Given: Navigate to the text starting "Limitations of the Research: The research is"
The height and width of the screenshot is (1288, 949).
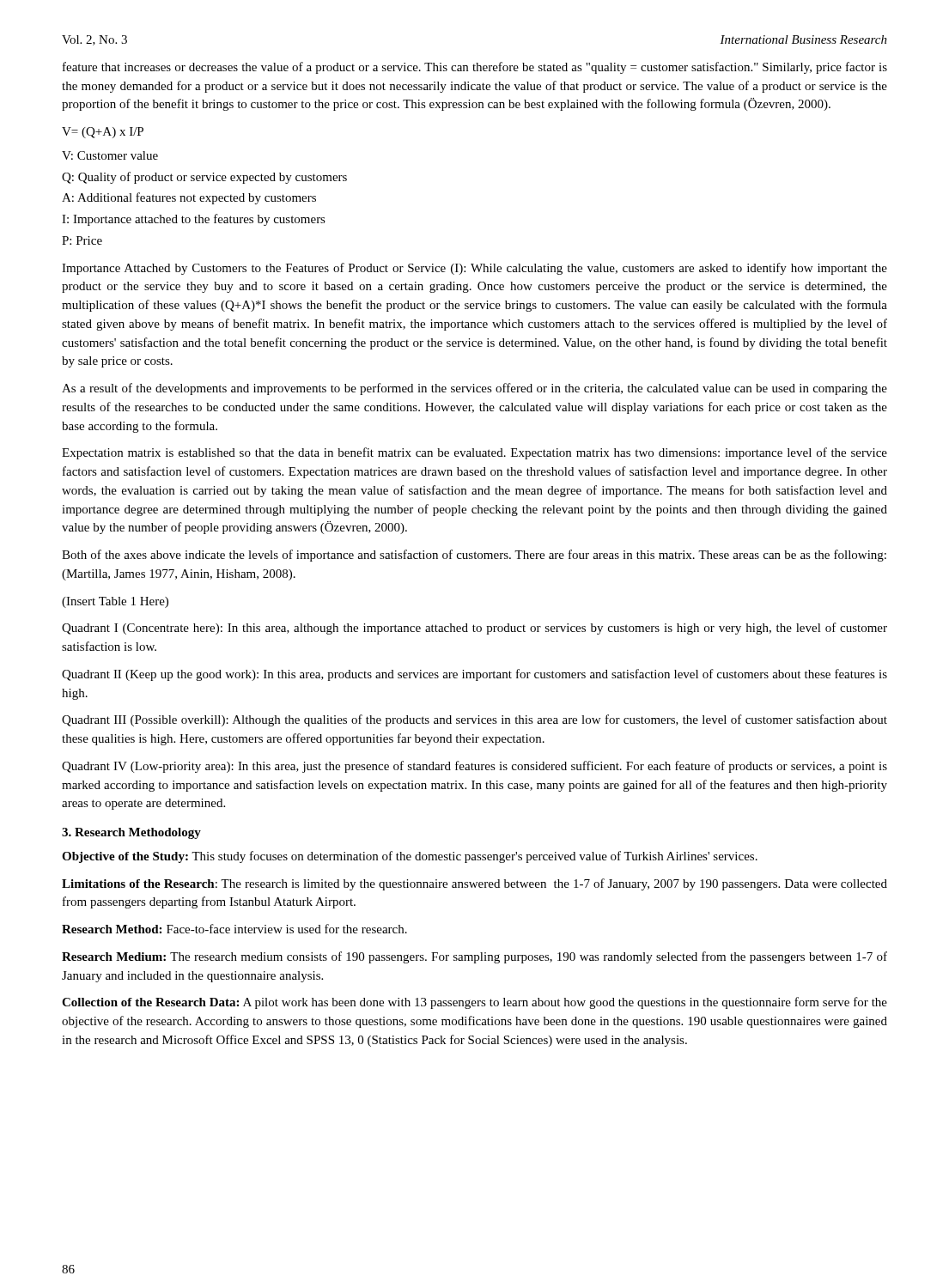Looking at the screenshot, I should pyautogui.click(x=474, y=893).
